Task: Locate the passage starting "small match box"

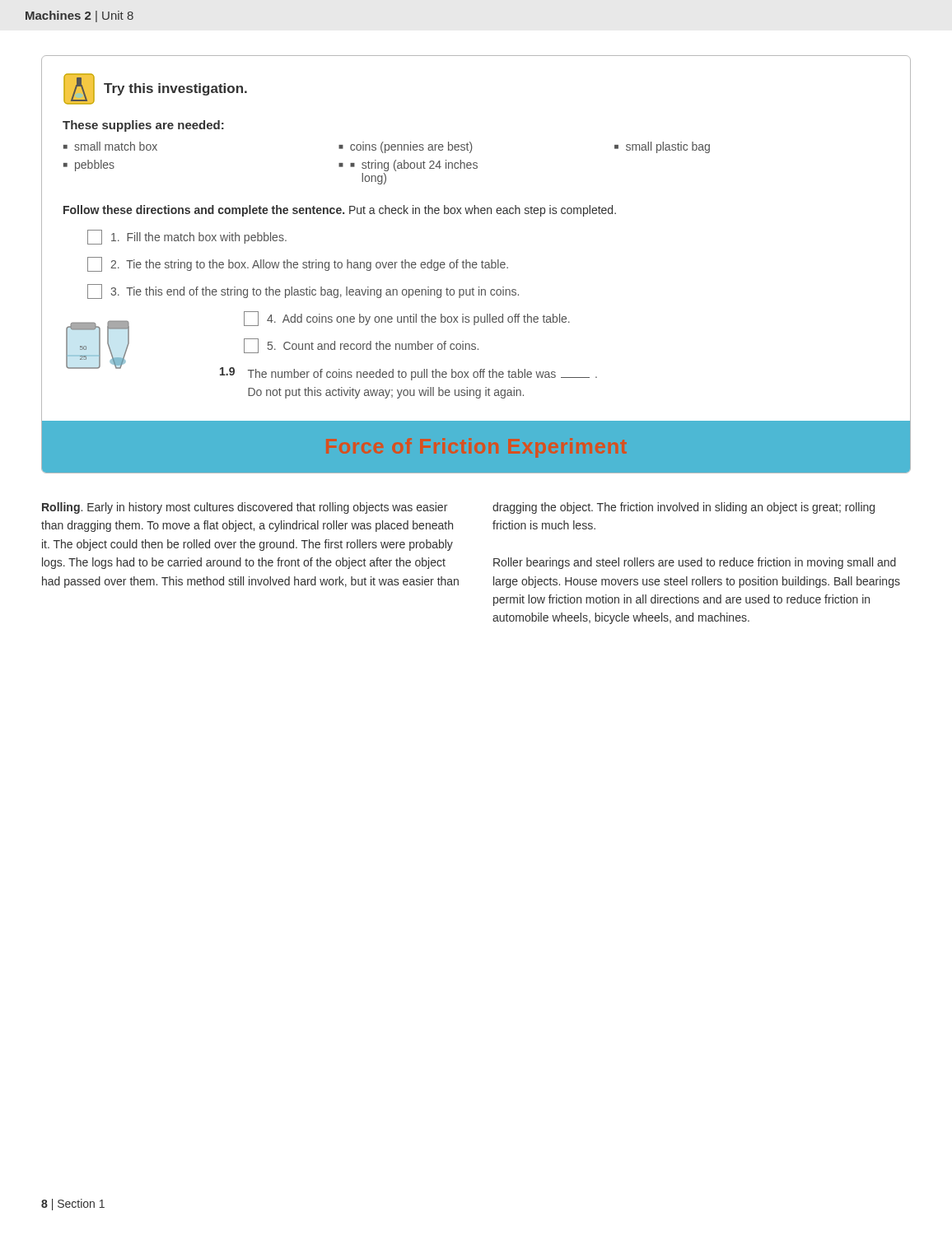Action: pos(116,147)
